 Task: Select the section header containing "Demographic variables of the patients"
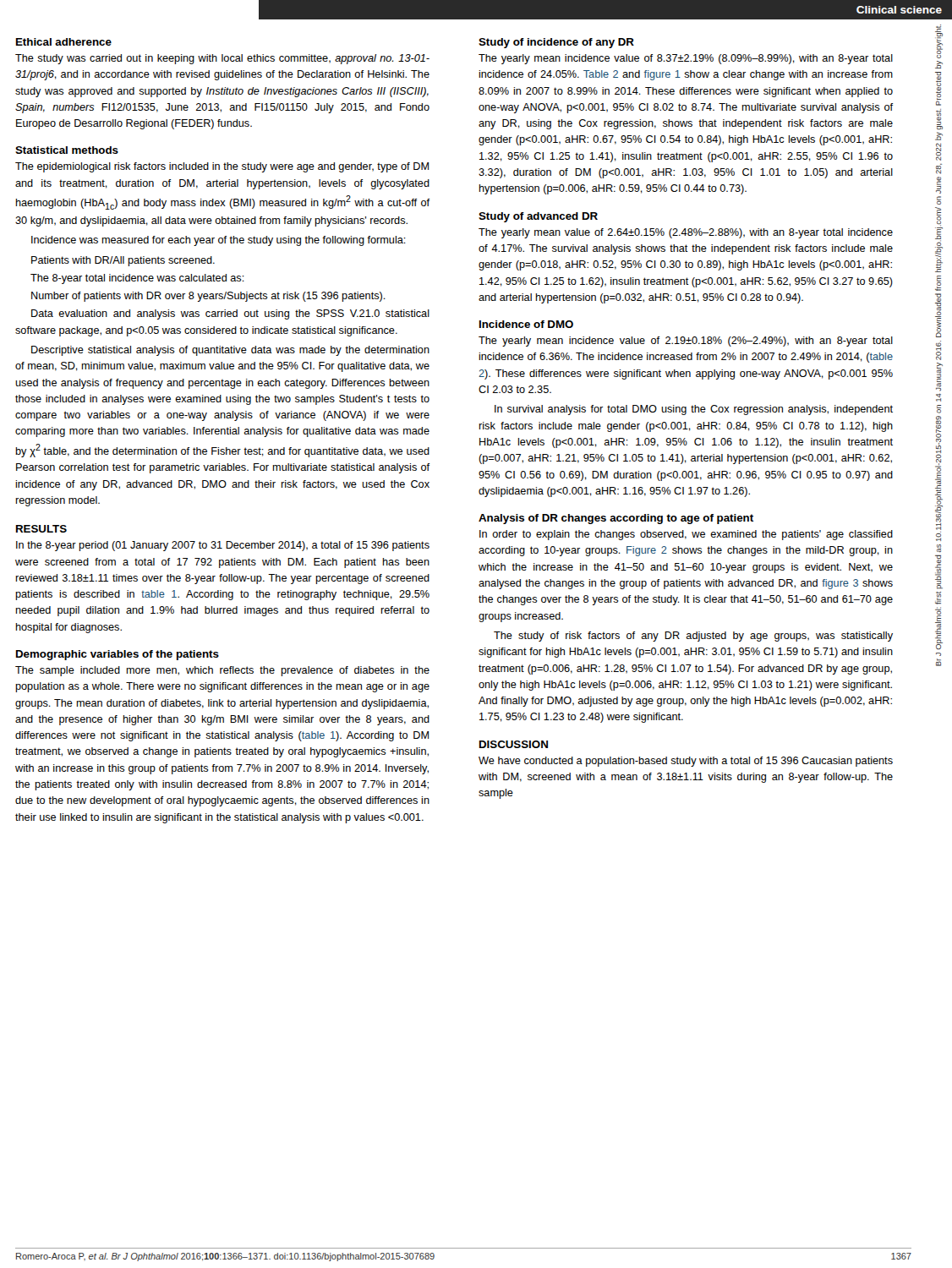[117, 654]
